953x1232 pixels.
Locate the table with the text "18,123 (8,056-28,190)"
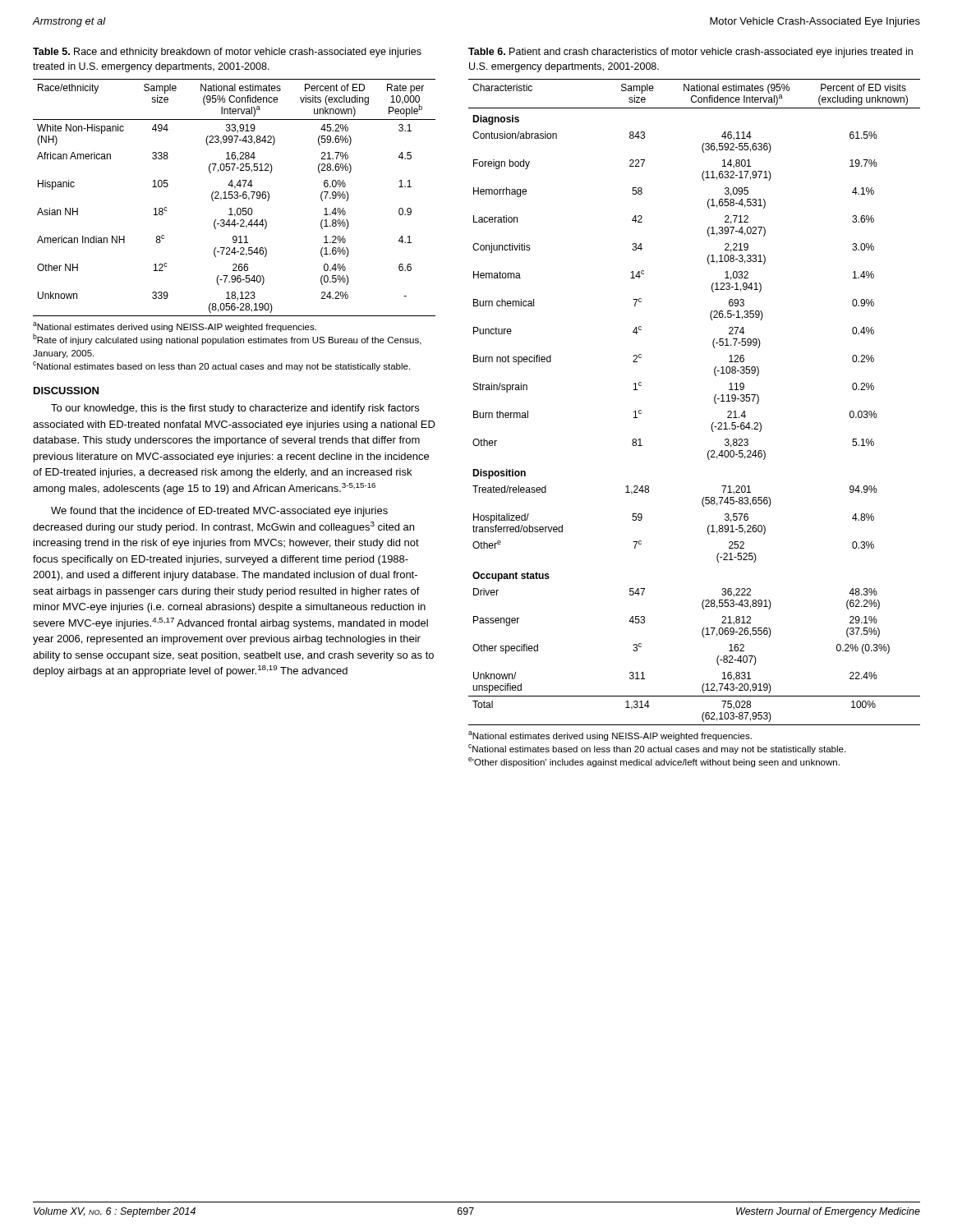tap(234, 198)
